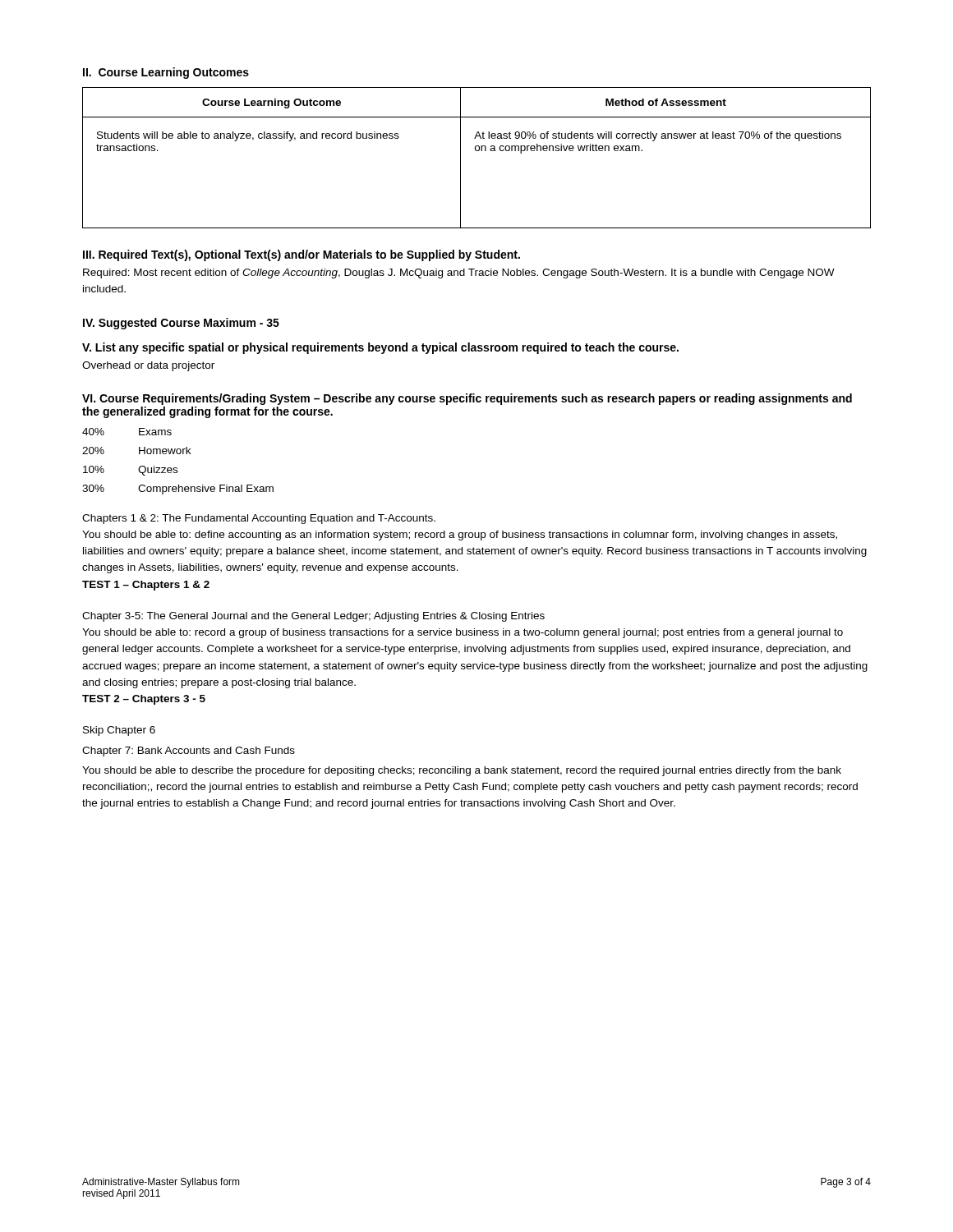Find the text block starting "III. Required Text(s), Optional Text(s)"
The width and height of the screenshot is (953, 1232).
tap(301, 255)
